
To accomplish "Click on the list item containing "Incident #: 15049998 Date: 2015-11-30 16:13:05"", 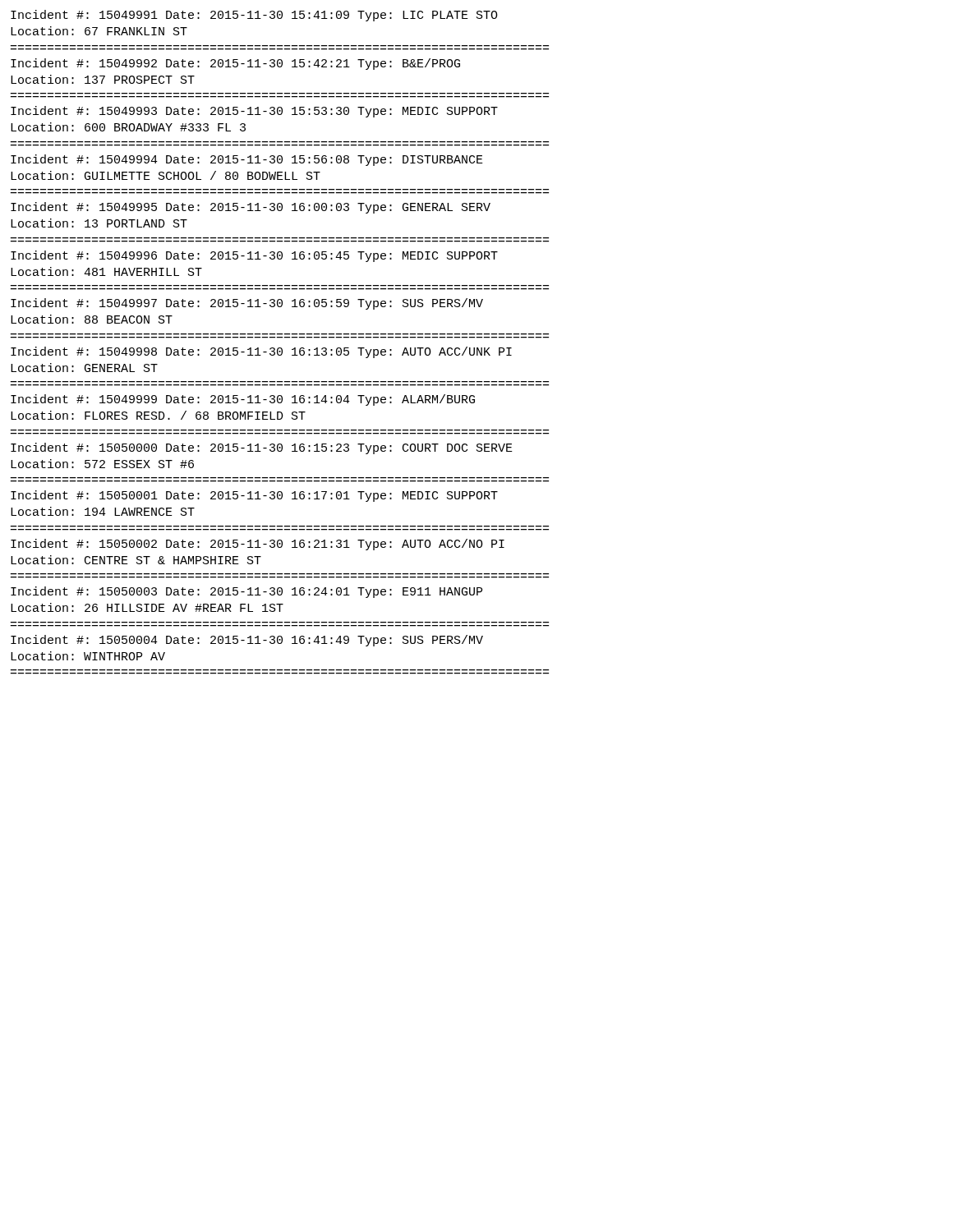I will point(476,361).
